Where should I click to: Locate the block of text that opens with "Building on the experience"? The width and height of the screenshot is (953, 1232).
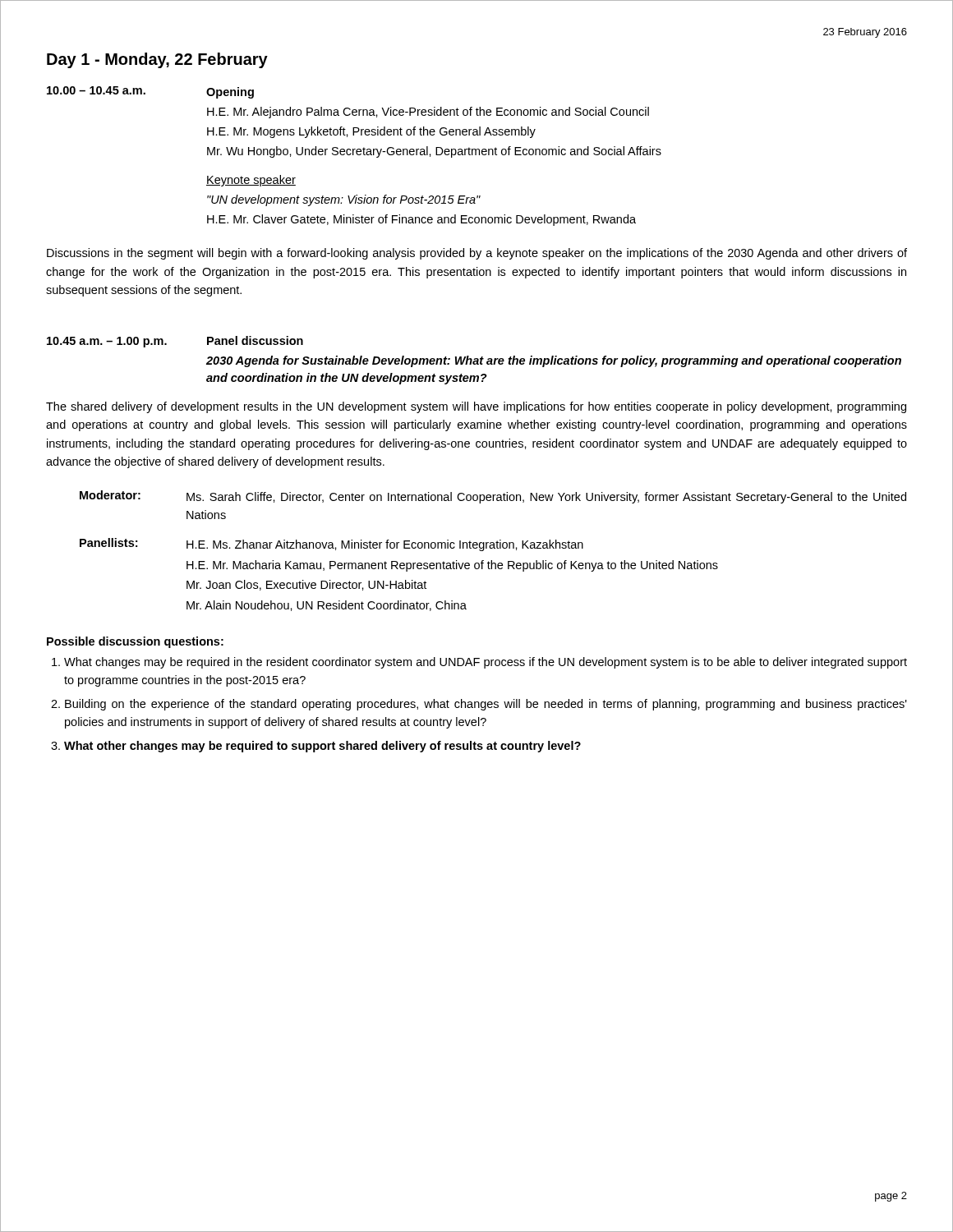(486, 713)
